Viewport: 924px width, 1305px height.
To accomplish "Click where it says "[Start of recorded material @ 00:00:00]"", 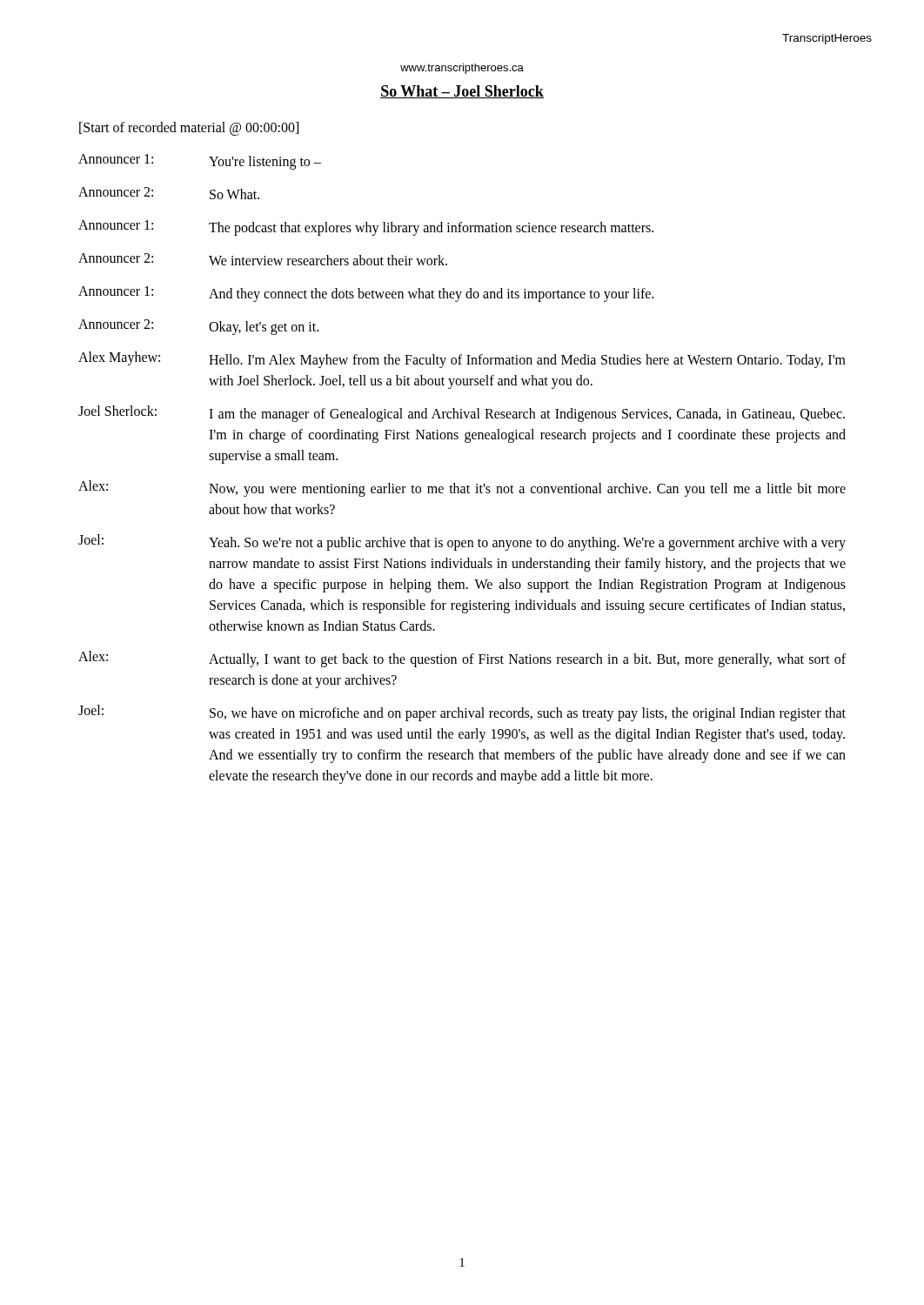I will 189,127.
